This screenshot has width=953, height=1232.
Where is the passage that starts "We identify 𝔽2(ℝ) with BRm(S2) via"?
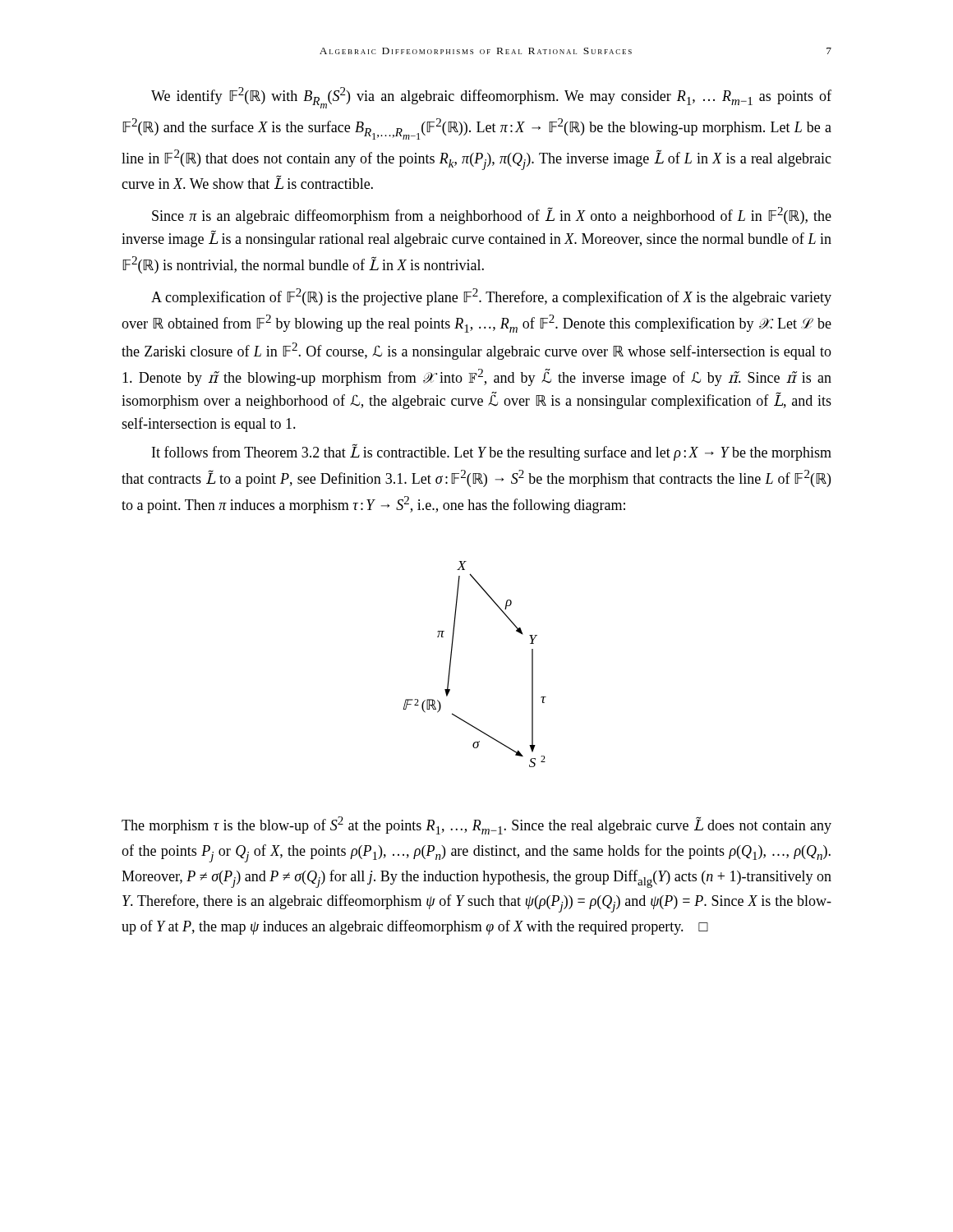click(476, 138)
